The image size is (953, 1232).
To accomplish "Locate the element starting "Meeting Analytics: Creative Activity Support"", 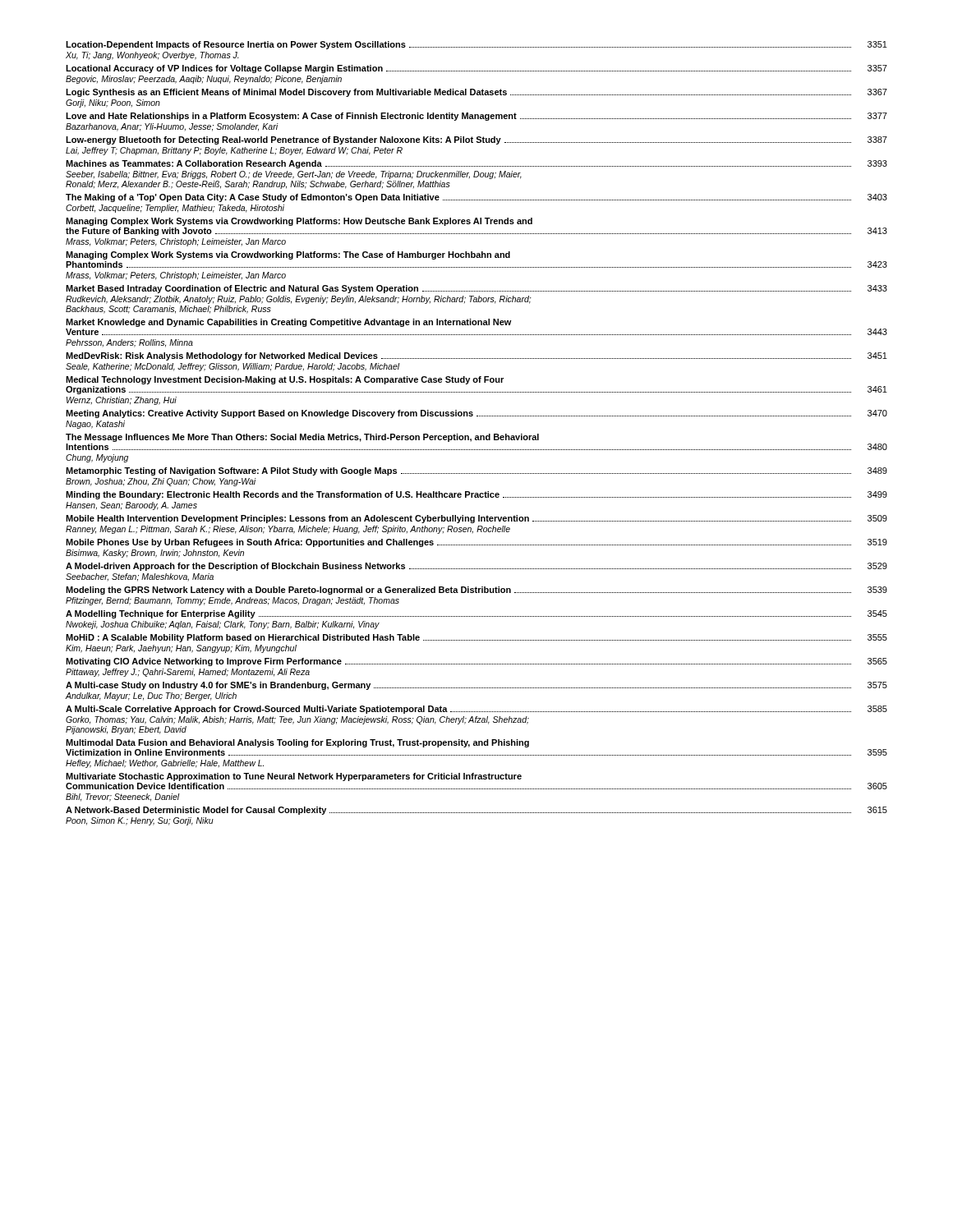I will [x=476, y=418].
